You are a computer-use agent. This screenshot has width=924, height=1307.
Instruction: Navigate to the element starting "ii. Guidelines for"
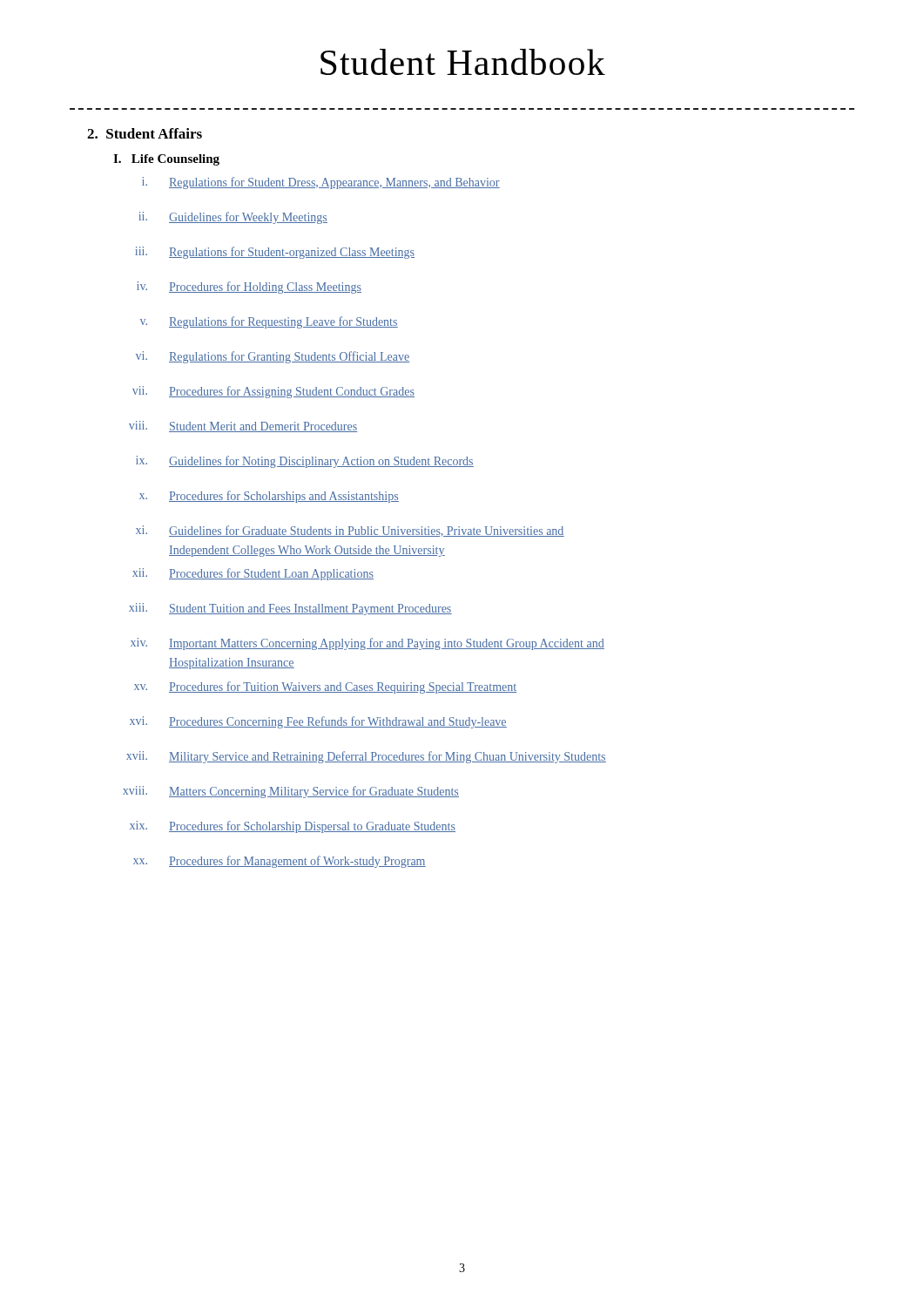(233, 218)
